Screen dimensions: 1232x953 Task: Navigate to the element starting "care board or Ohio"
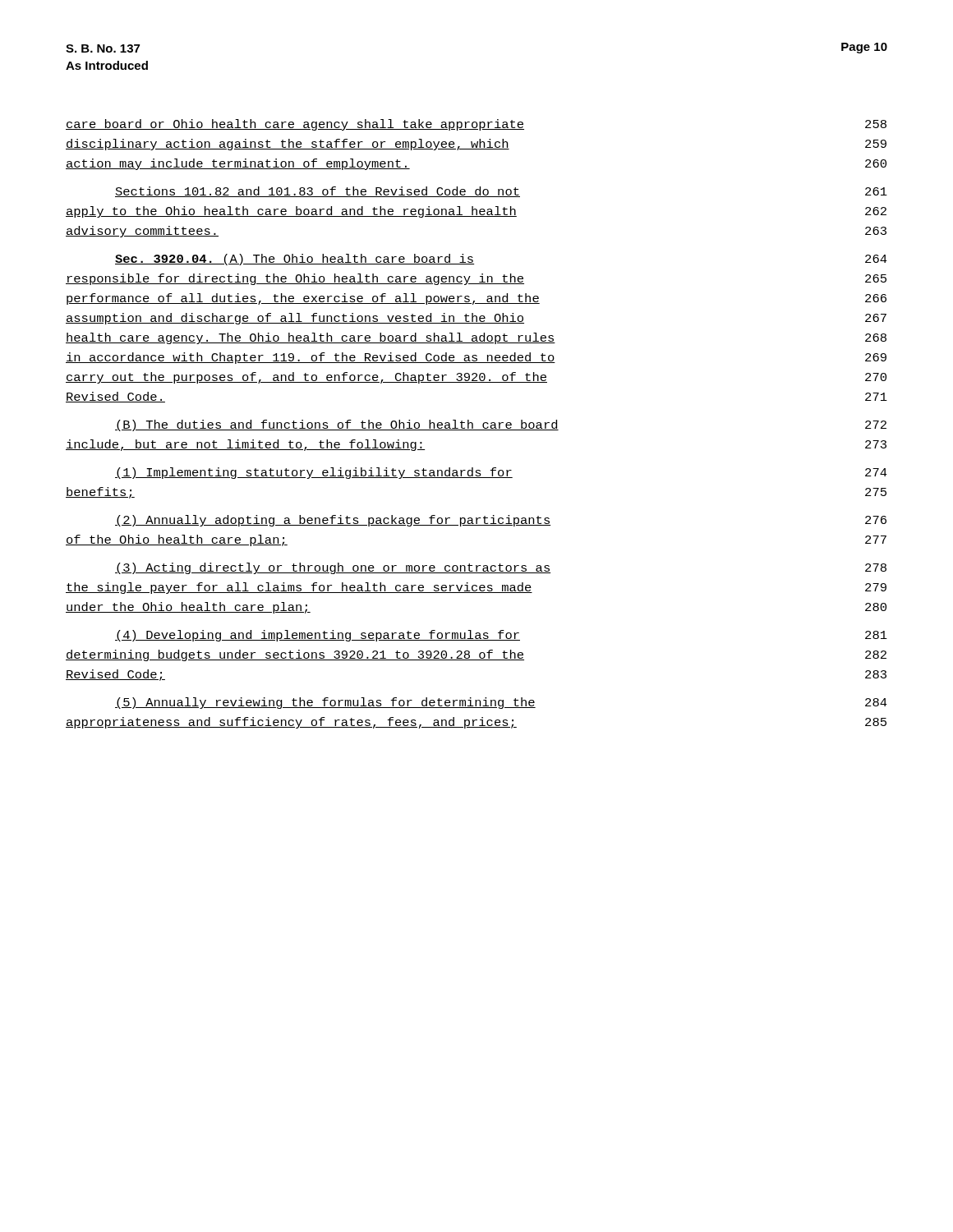[x=476, y=125]
